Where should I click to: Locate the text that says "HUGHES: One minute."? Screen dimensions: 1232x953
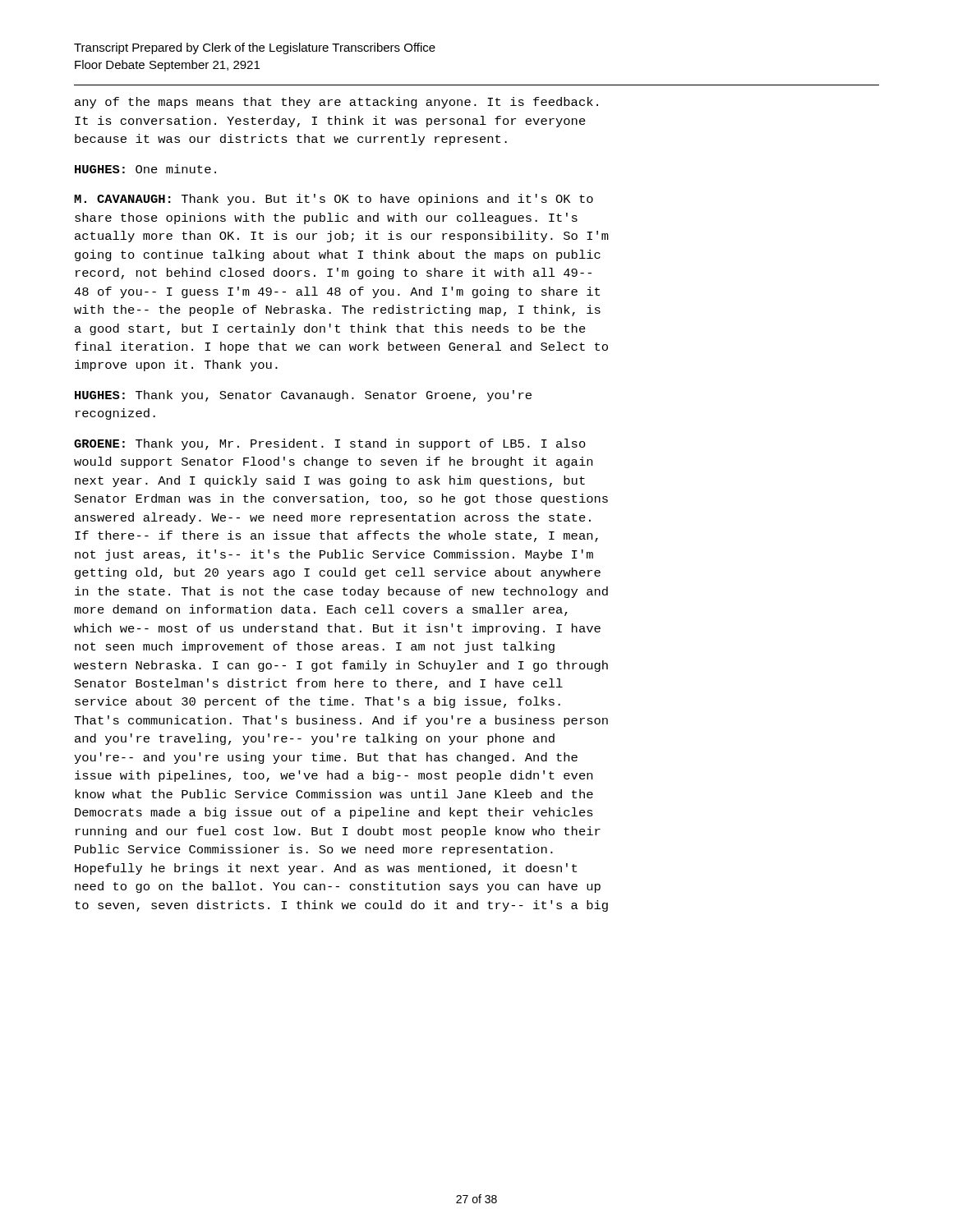147,170
